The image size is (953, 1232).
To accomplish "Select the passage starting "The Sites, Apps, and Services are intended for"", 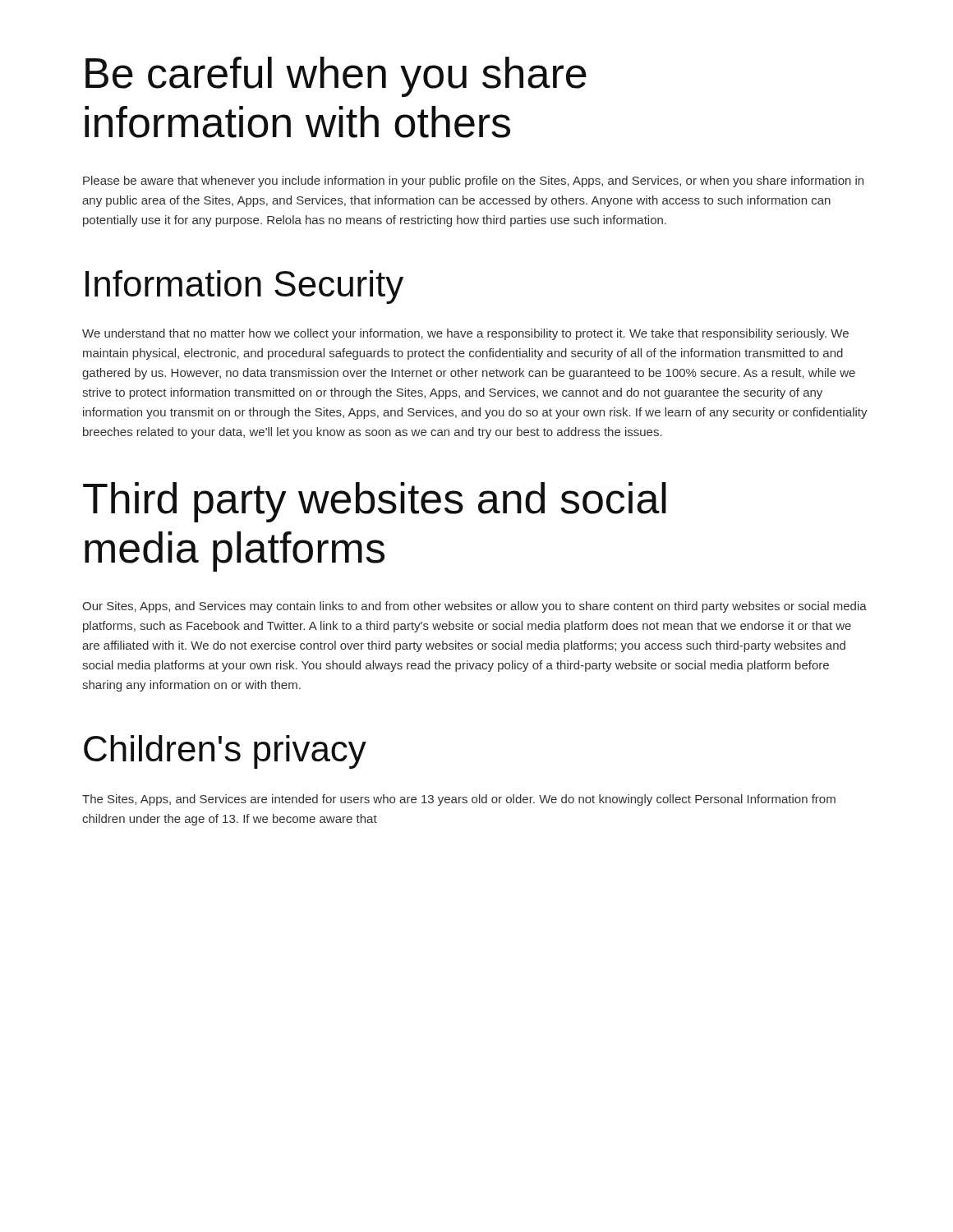I will tap(459, 808).
